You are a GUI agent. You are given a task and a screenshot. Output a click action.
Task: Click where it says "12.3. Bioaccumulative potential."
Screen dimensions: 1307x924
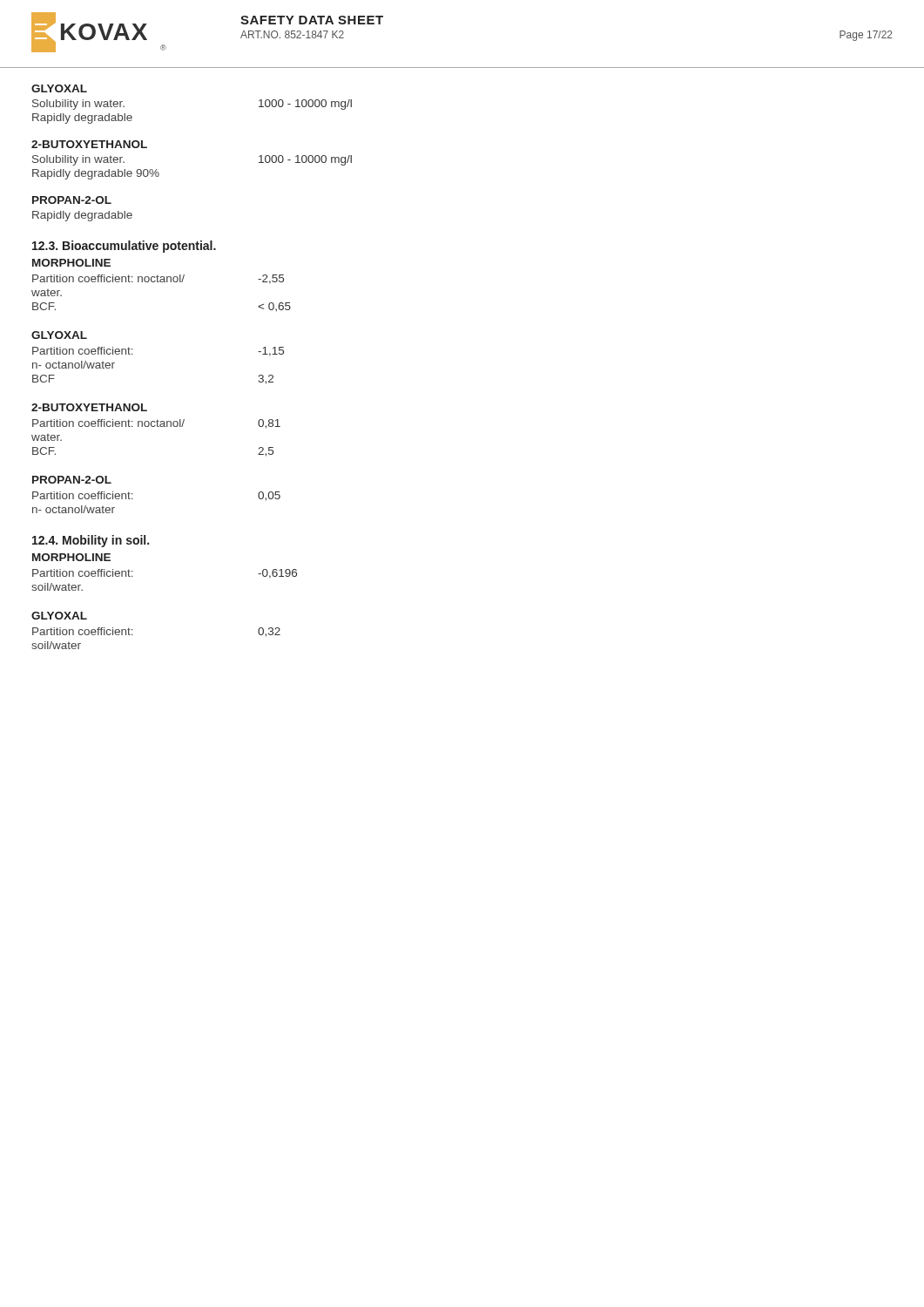click(124, 246)
